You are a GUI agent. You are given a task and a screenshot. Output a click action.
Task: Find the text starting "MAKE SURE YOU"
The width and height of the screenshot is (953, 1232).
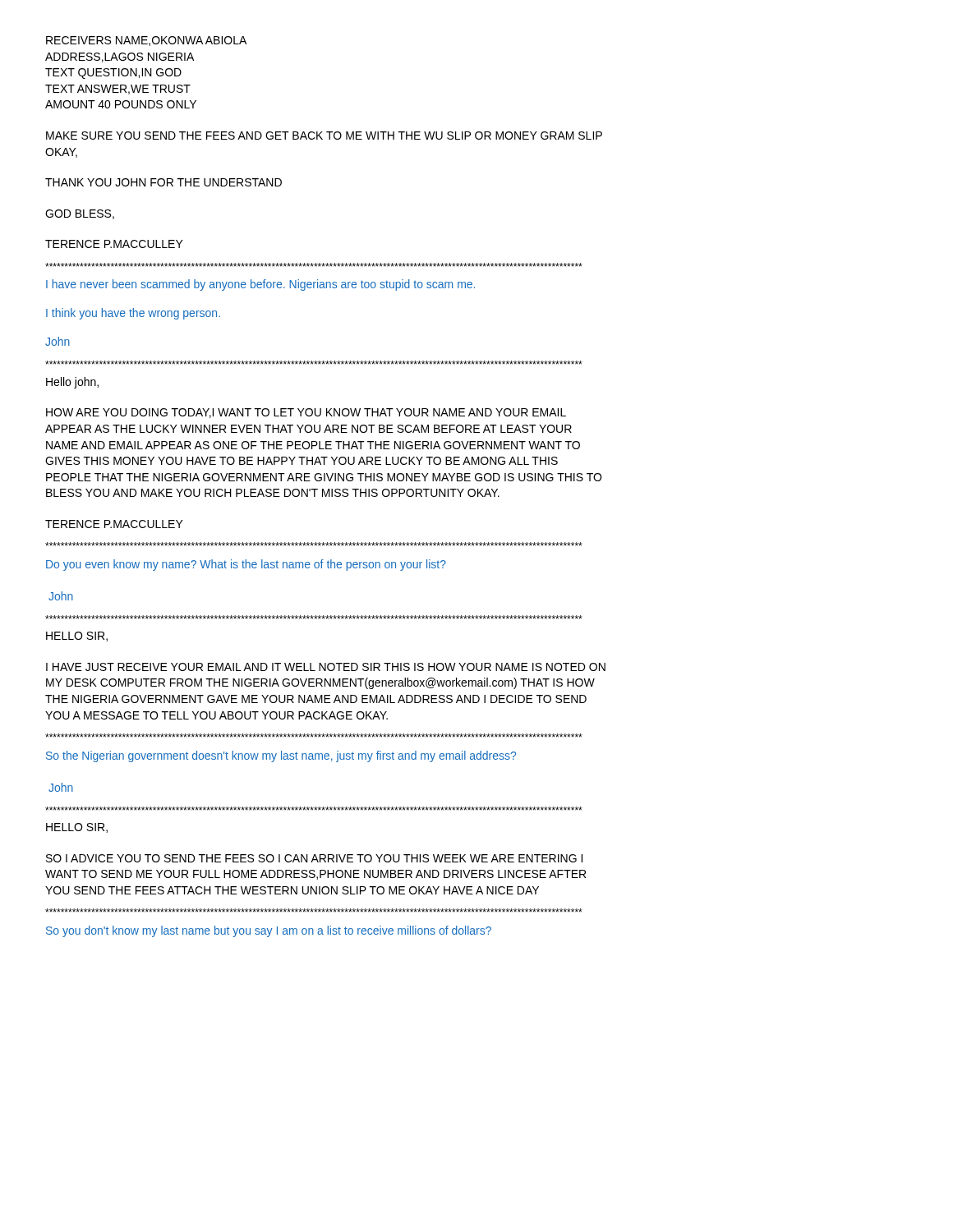point(324,144)
